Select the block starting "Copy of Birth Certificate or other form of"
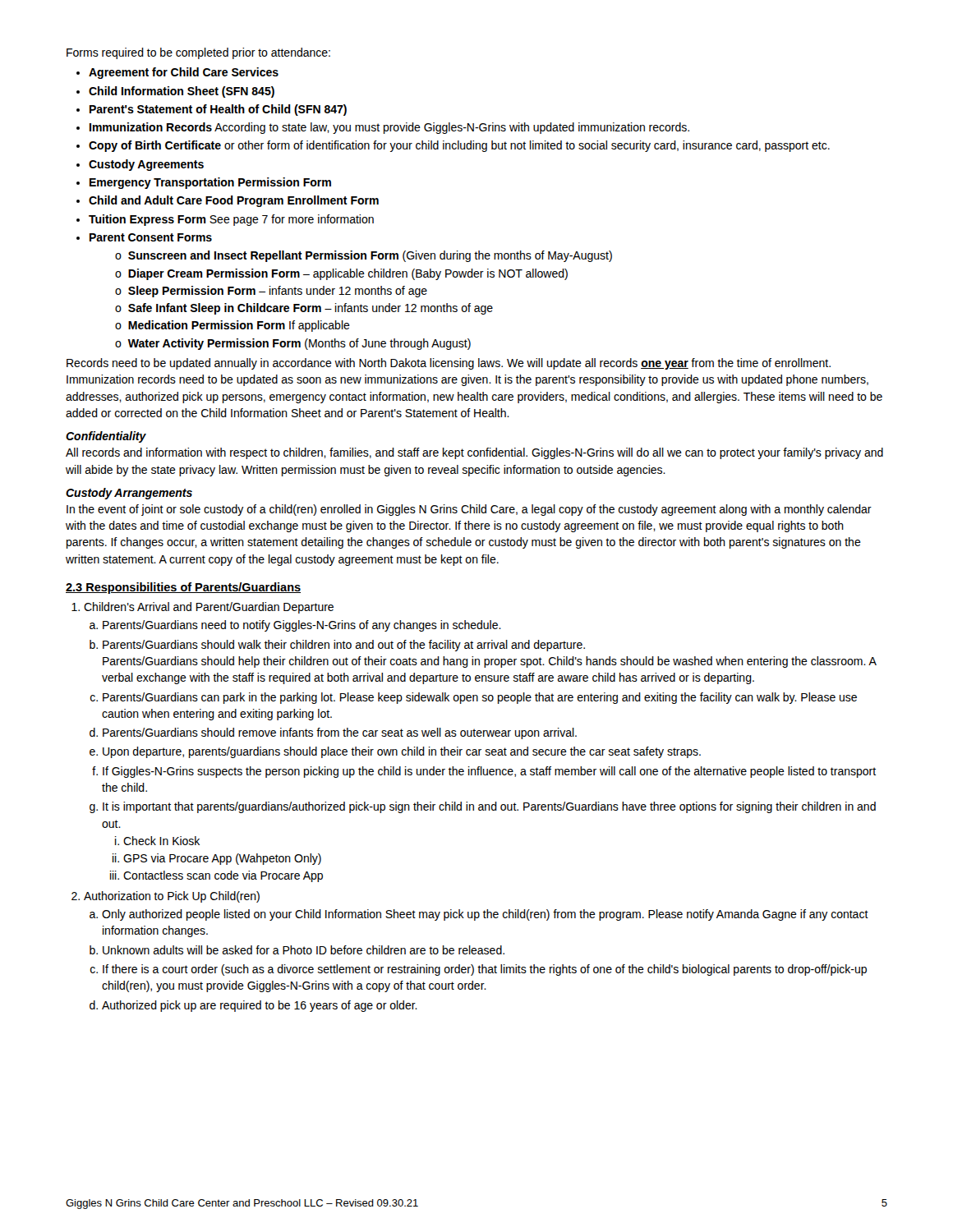The width and height of the screenshot is (953, 1232). pyautogui.click(x=459, y=146)
